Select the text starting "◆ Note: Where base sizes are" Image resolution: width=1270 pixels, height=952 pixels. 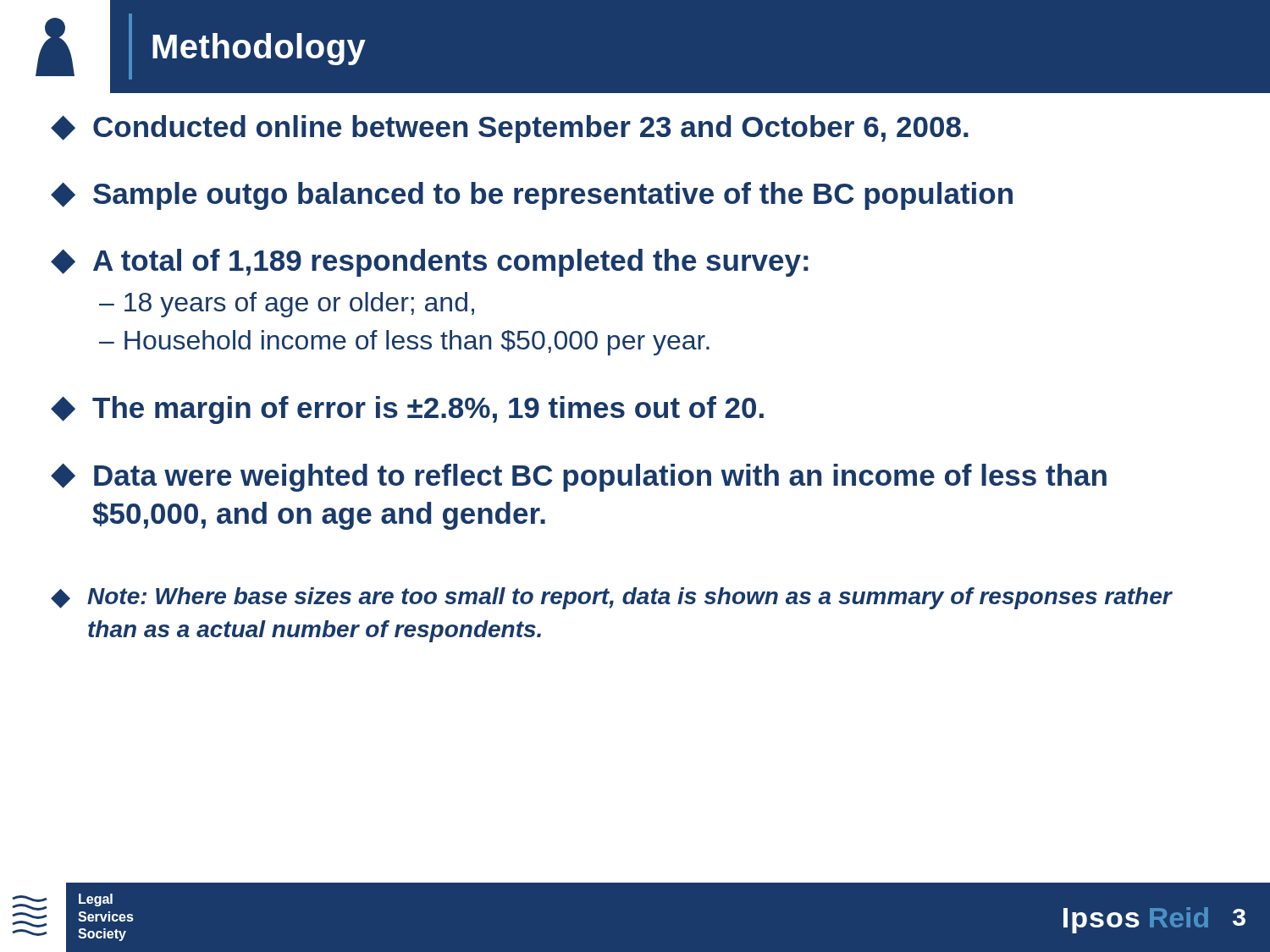pyautogui.click(x=635, y=612)
